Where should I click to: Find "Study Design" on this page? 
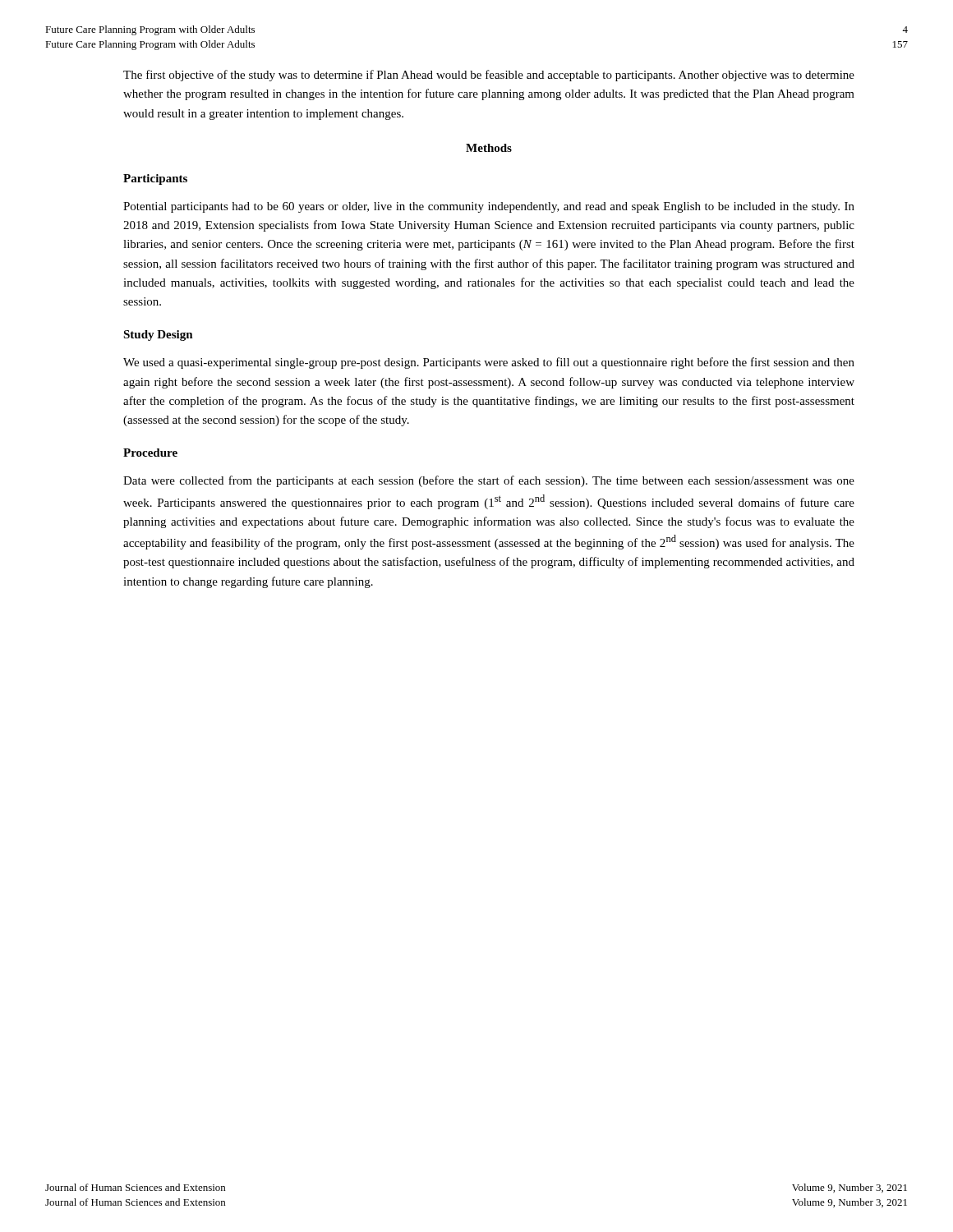pos(158,334)
